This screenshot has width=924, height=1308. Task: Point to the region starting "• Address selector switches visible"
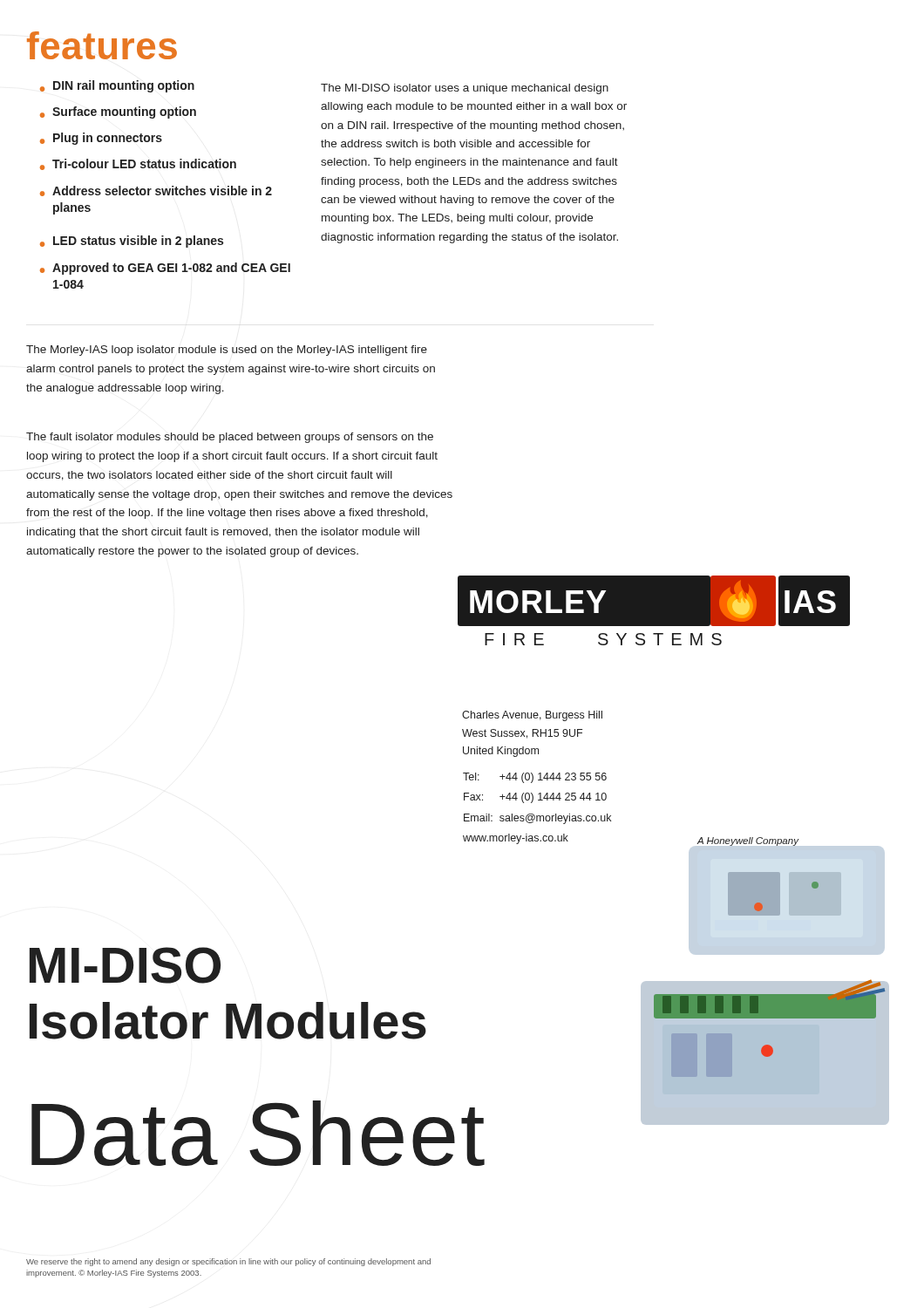tap(166, 200)
